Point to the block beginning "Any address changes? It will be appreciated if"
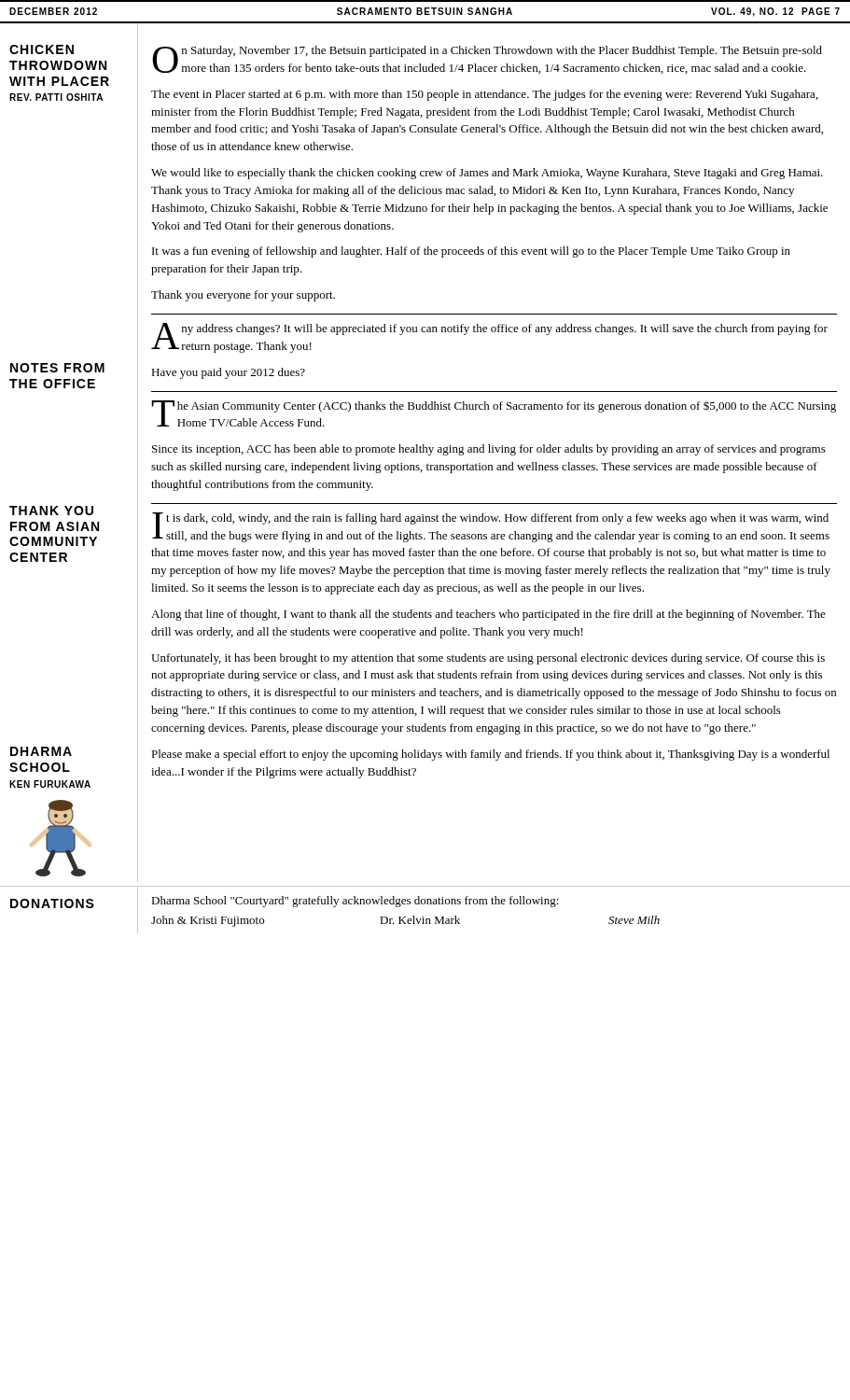This screenshot has height=1400, width=850. (x=489, y=338)
